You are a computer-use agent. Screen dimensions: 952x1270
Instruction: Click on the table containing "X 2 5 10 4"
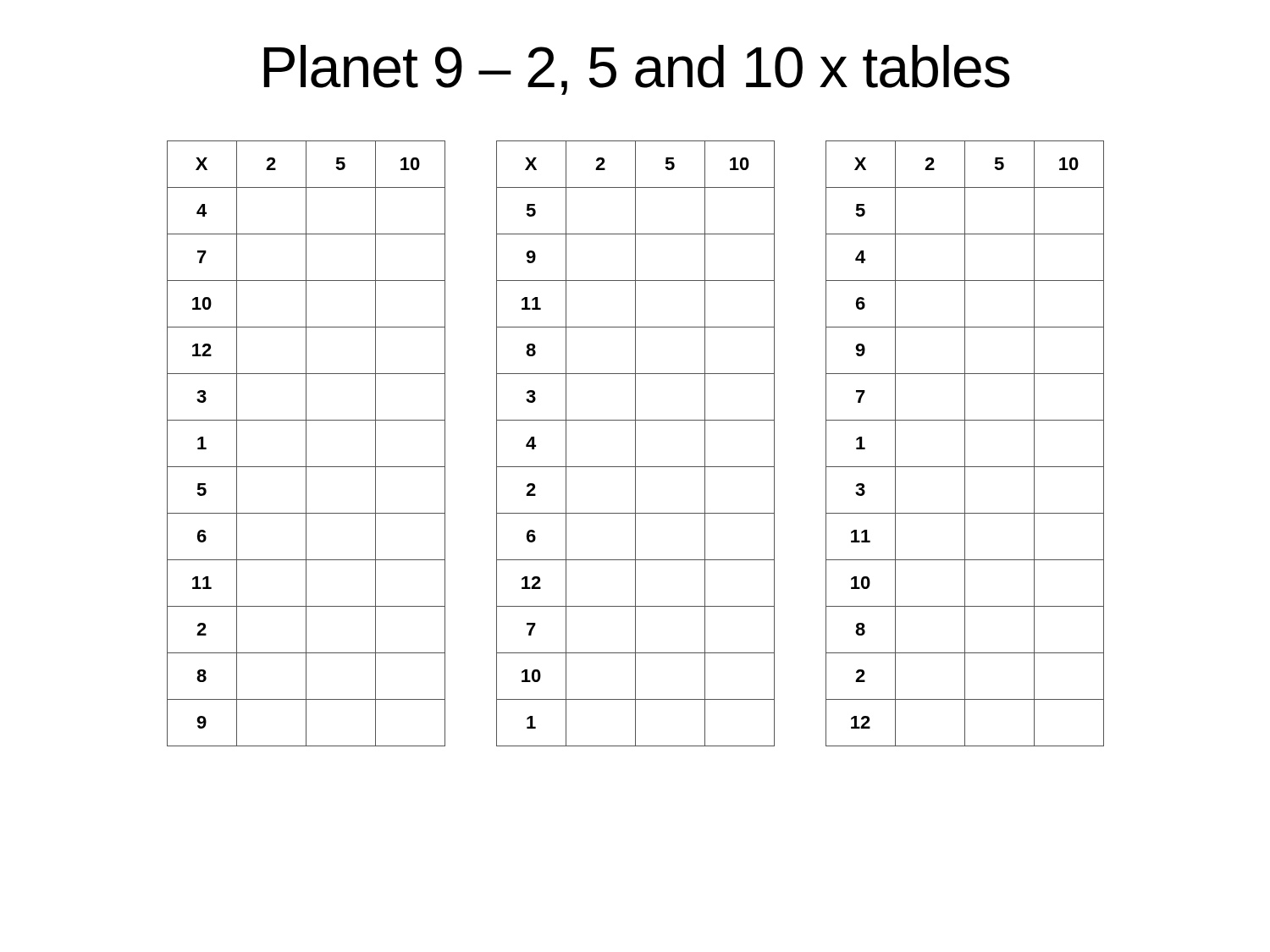pyautogui.click(x=306, y=443)
